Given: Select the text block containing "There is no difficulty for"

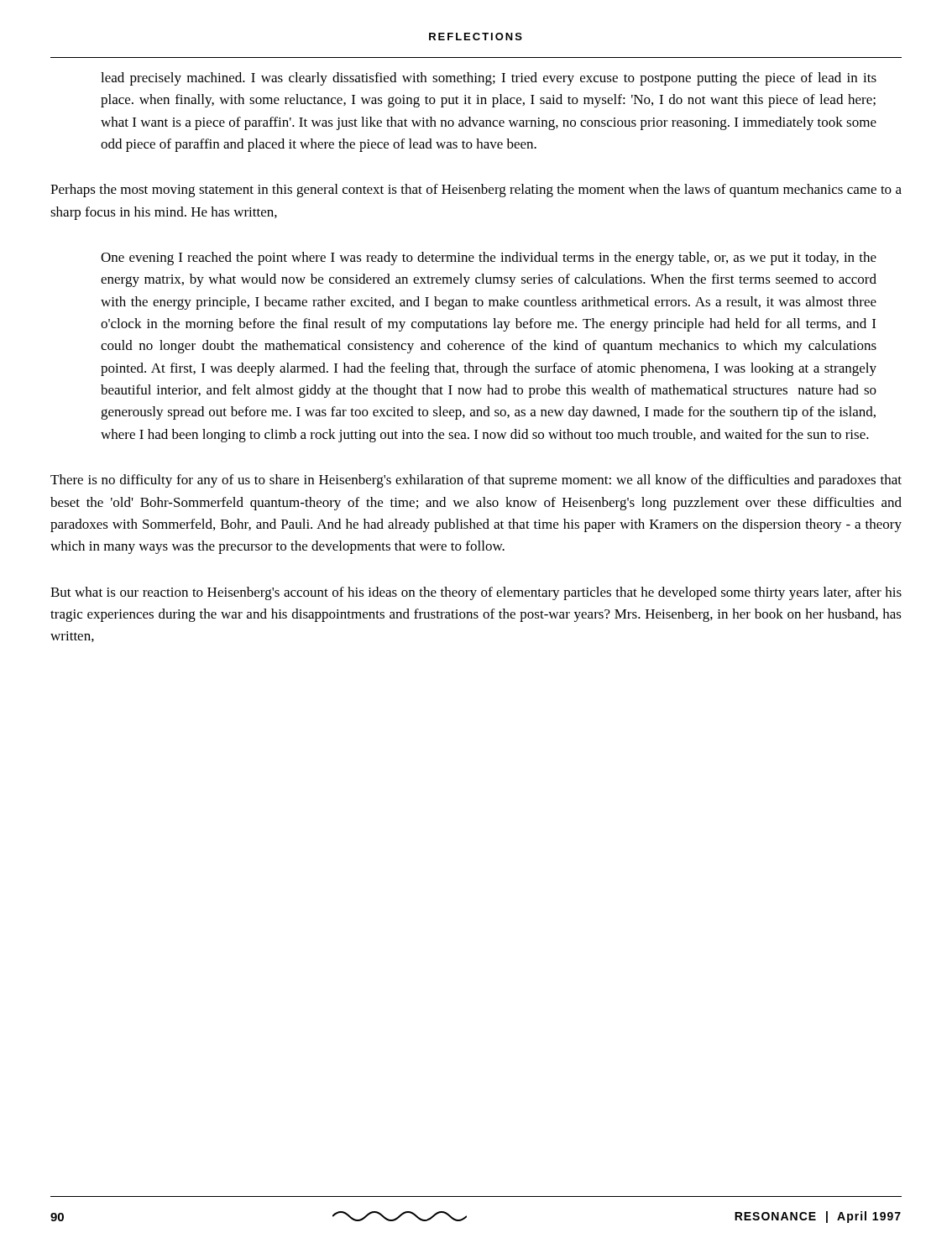Looking at the screenshot, I should coord(476,513).
